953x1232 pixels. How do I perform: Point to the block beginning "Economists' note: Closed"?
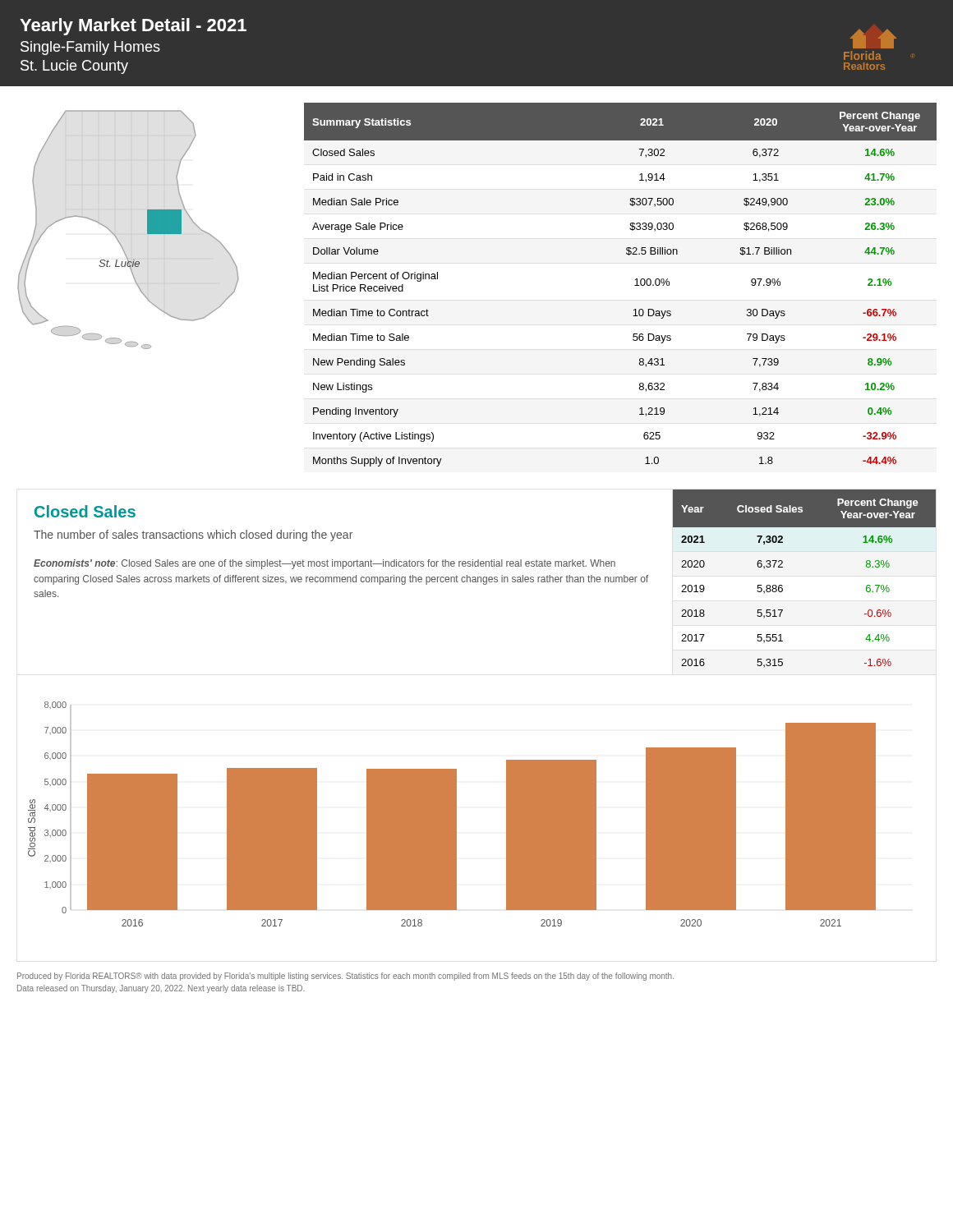341,579
